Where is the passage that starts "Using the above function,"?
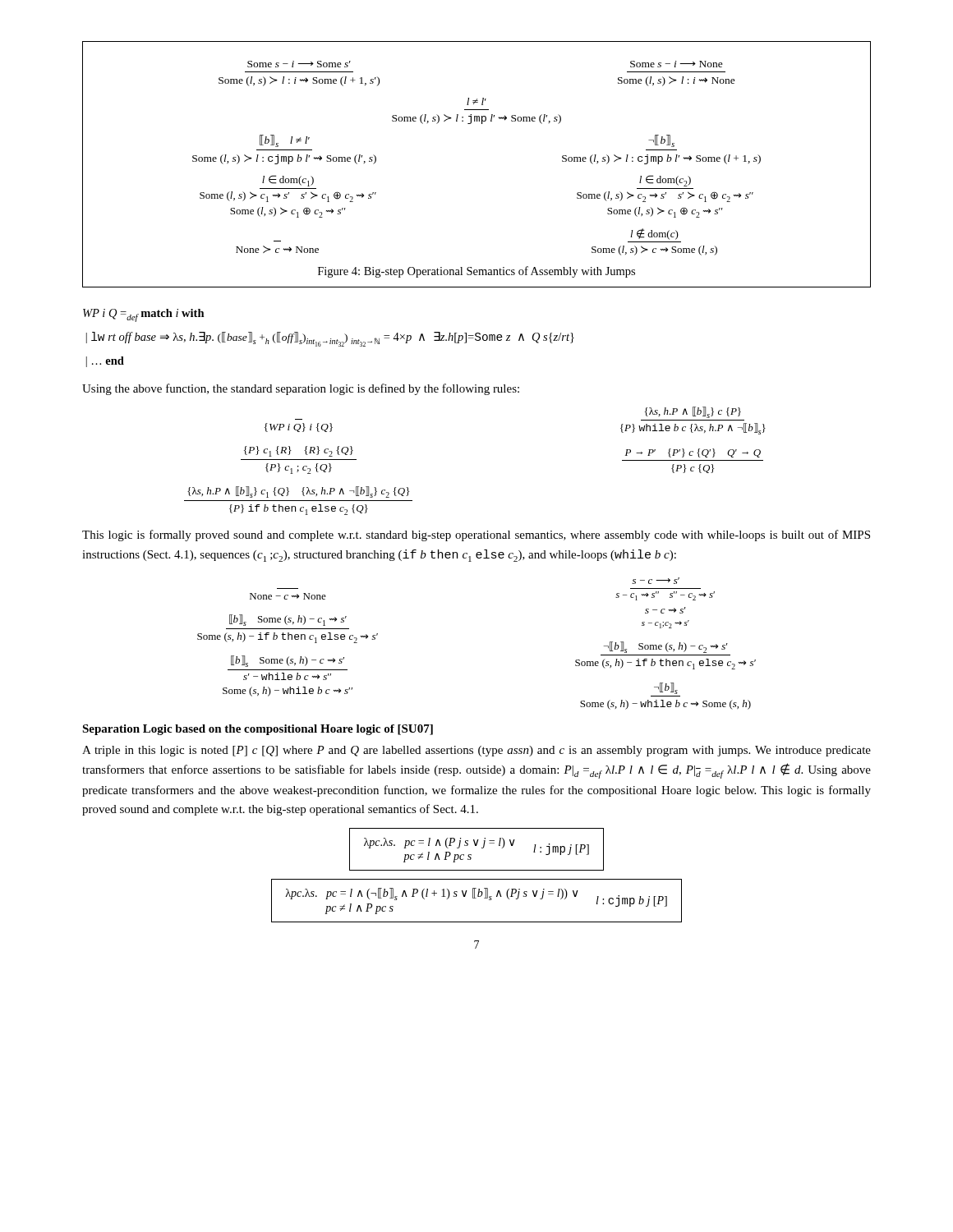953x1232 pixels. (301, 389)
